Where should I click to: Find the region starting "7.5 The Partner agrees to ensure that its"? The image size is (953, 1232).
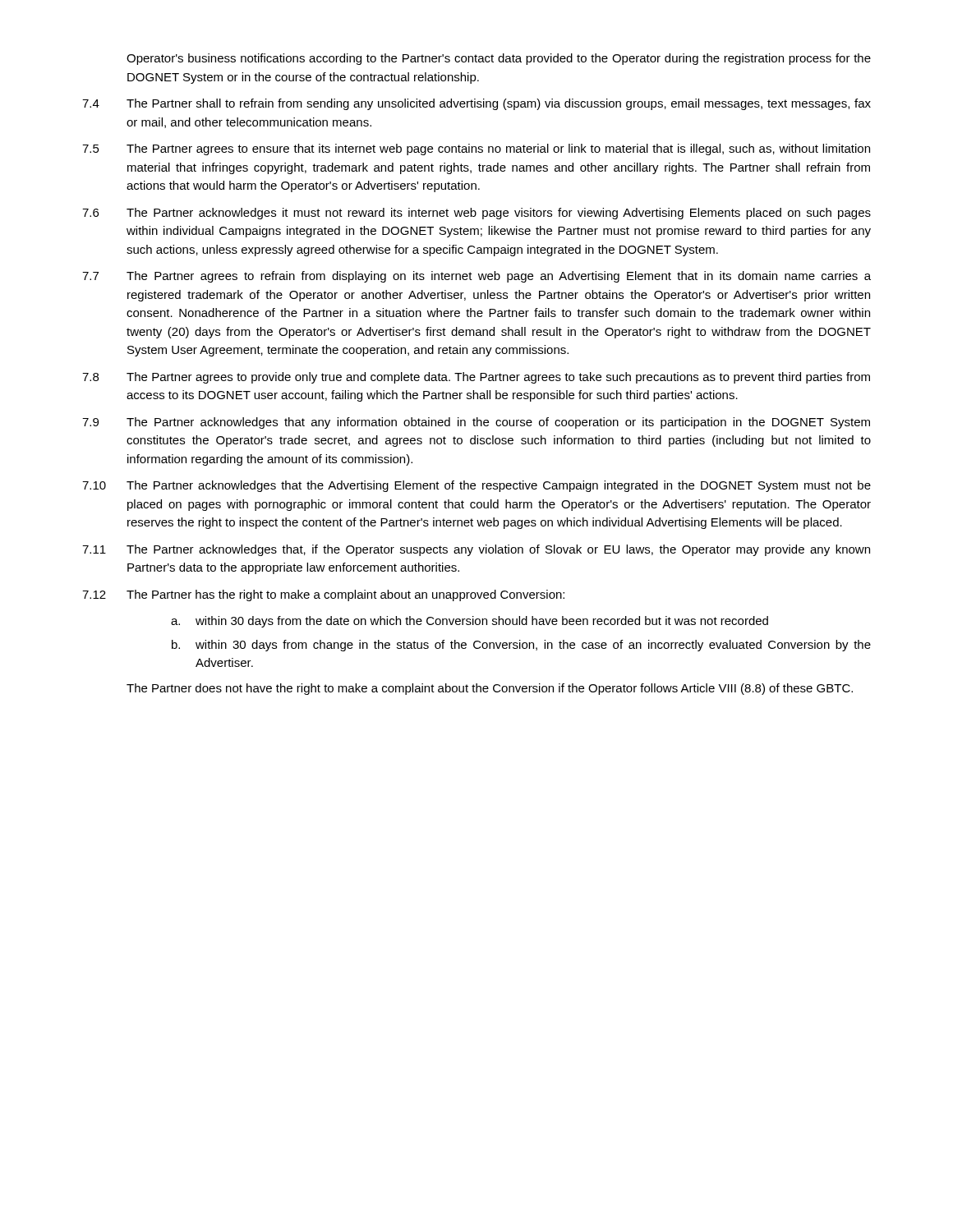[476, 167]
